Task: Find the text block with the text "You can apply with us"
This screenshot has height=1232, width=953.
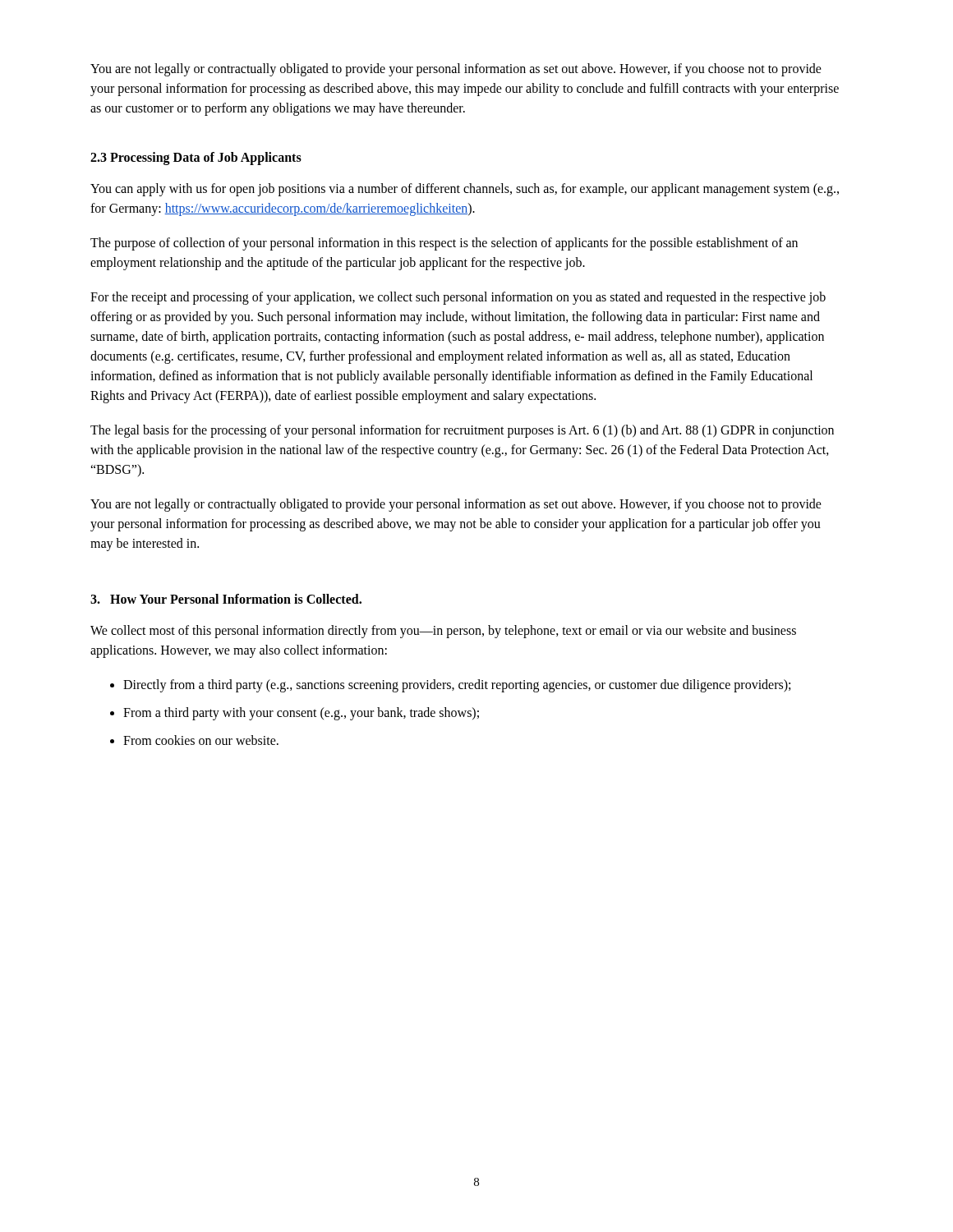Action: click(465, 198)
